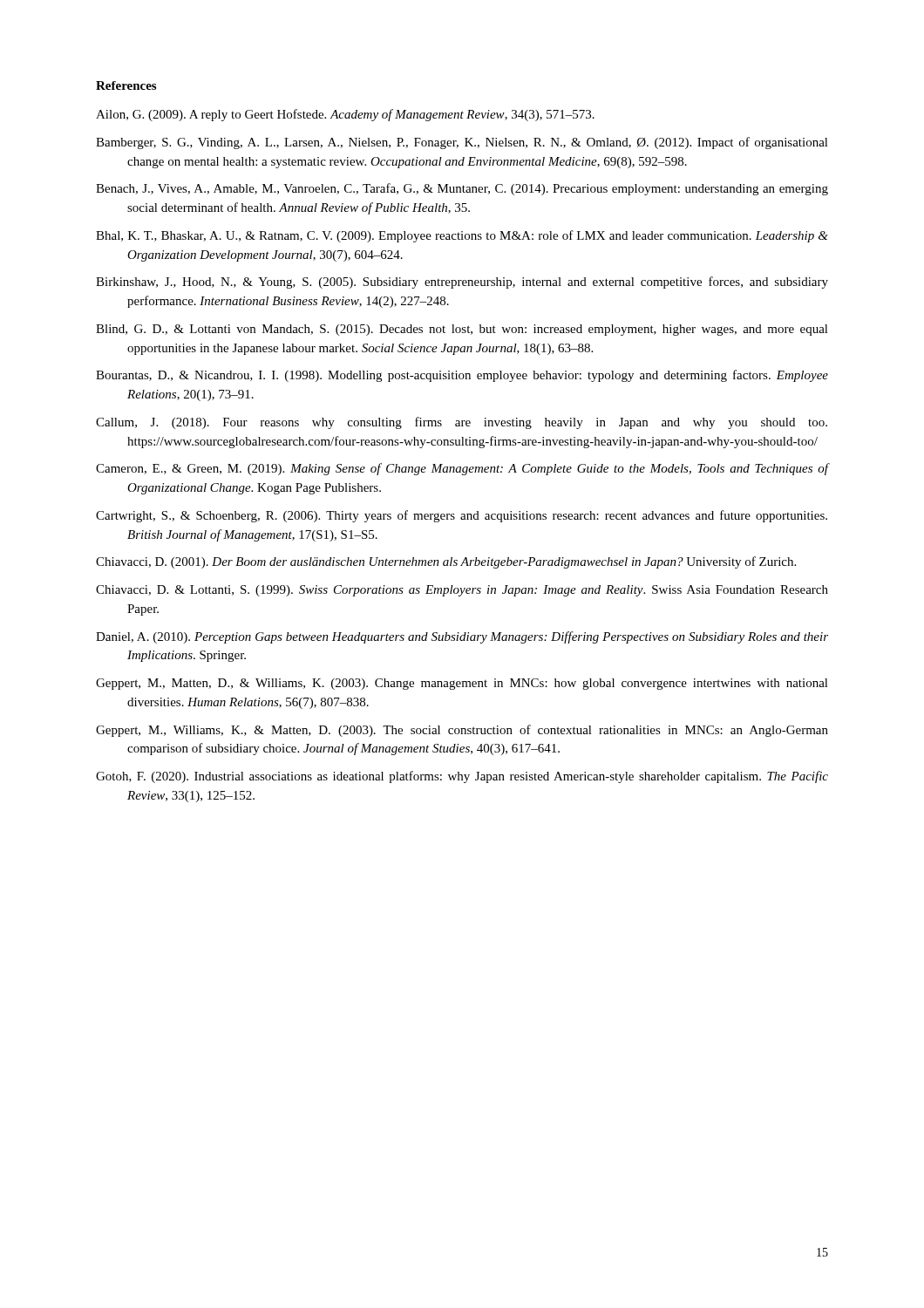Locate the list item with the text "Geppert, M., Williams, K., & Matten, D. (2003)."
This screenshot has width=924, height=1308.
[x=462, y=740]
